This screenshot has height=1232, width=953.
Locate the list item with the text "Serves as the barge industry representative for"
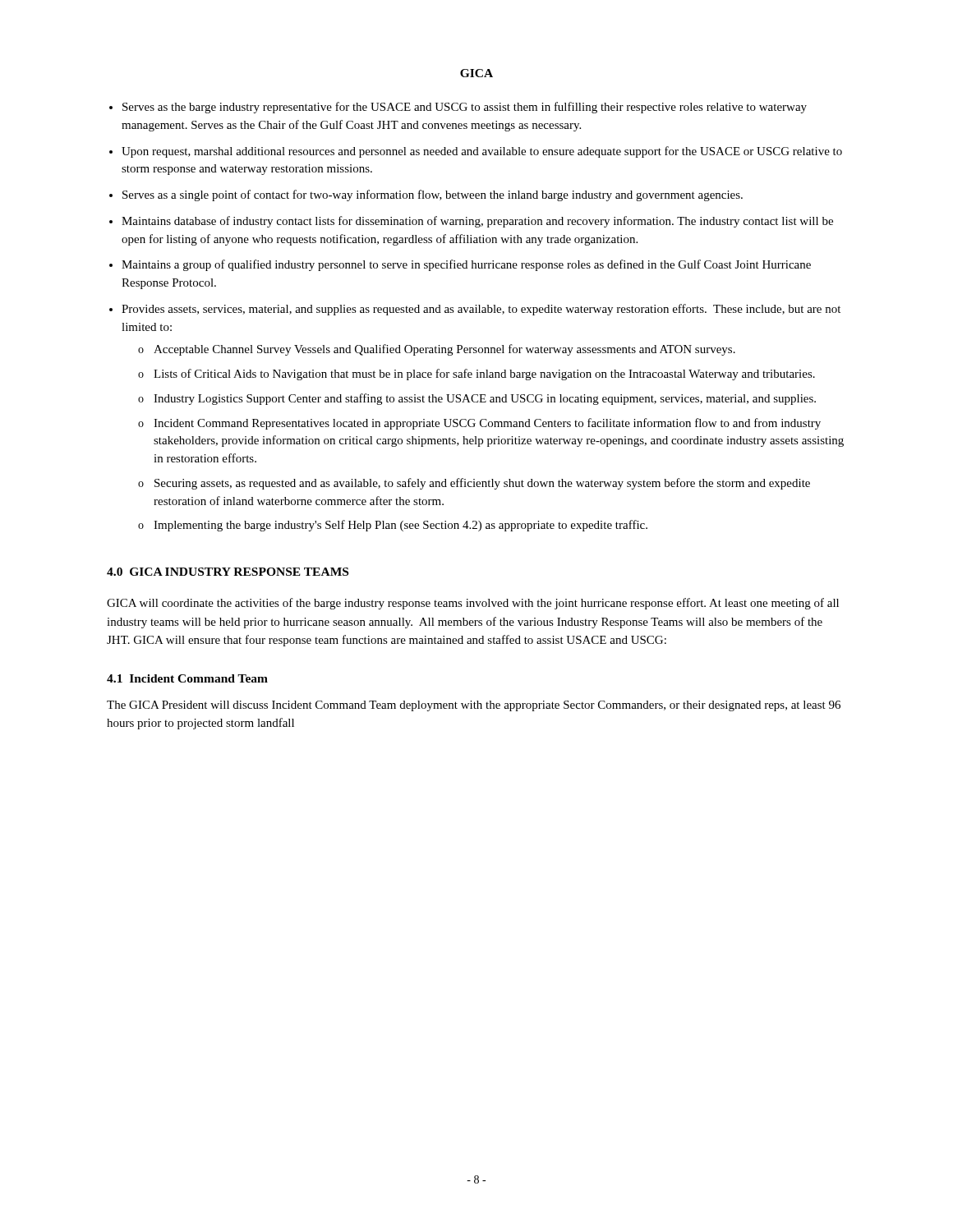point(464,116)
